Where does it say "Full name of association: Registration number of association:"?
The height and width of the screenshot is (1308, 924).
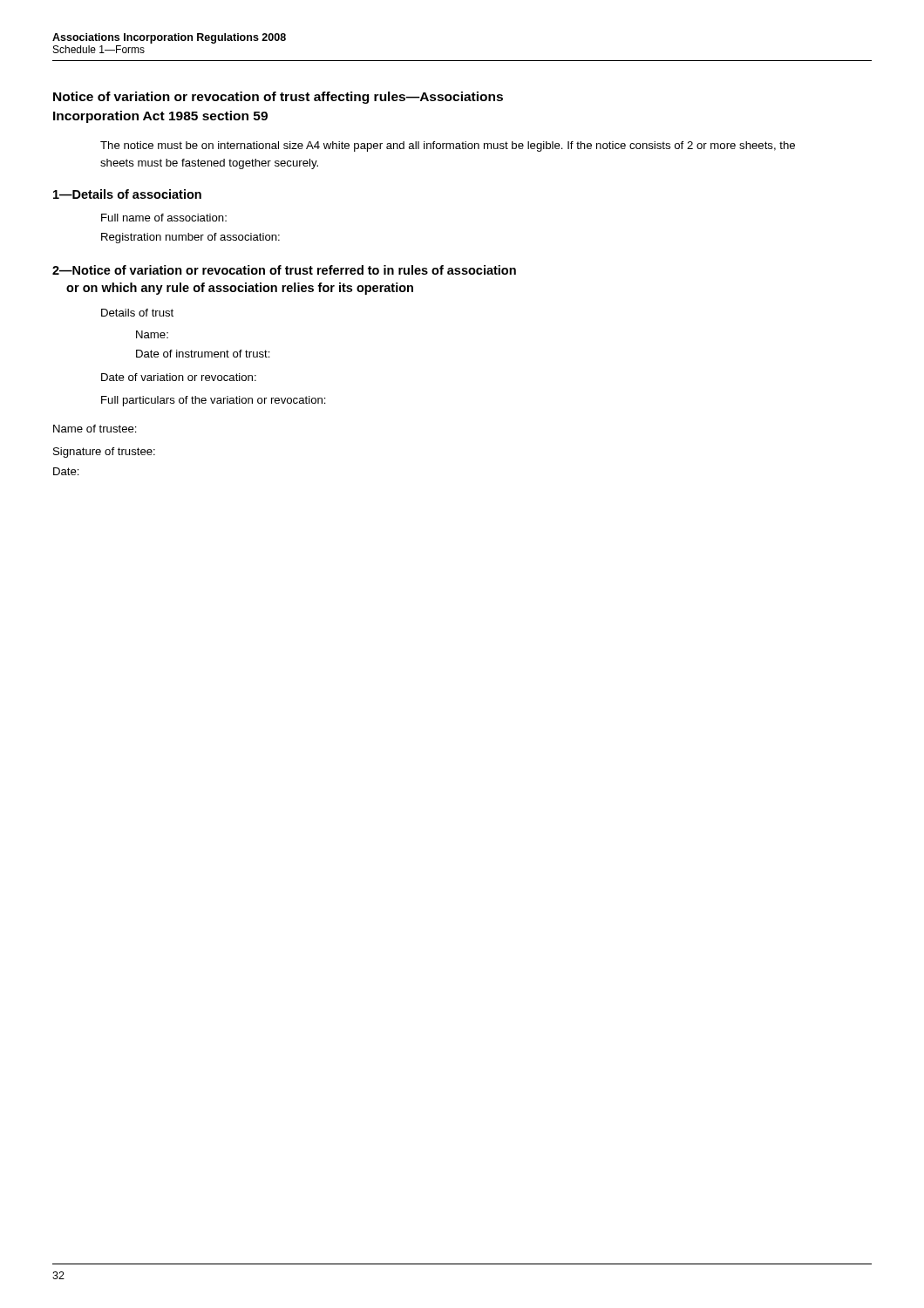click(x=190, y=227)
